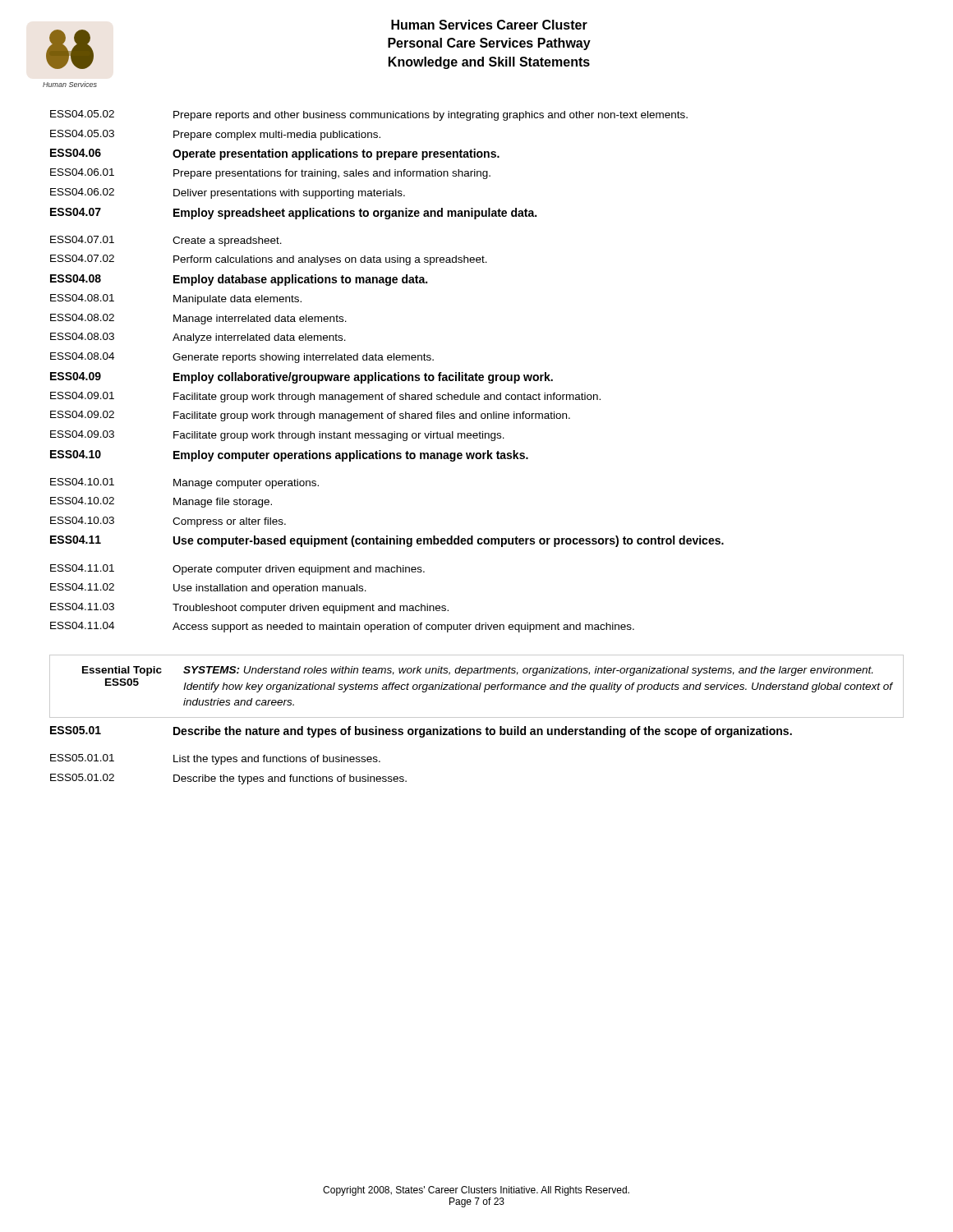Locate the section header that opens with "Essential Topic ESS05 SYSTEMS: Understand roles"
The width and height of the screenshot is (953, 1232).
[x=476, y=686]
